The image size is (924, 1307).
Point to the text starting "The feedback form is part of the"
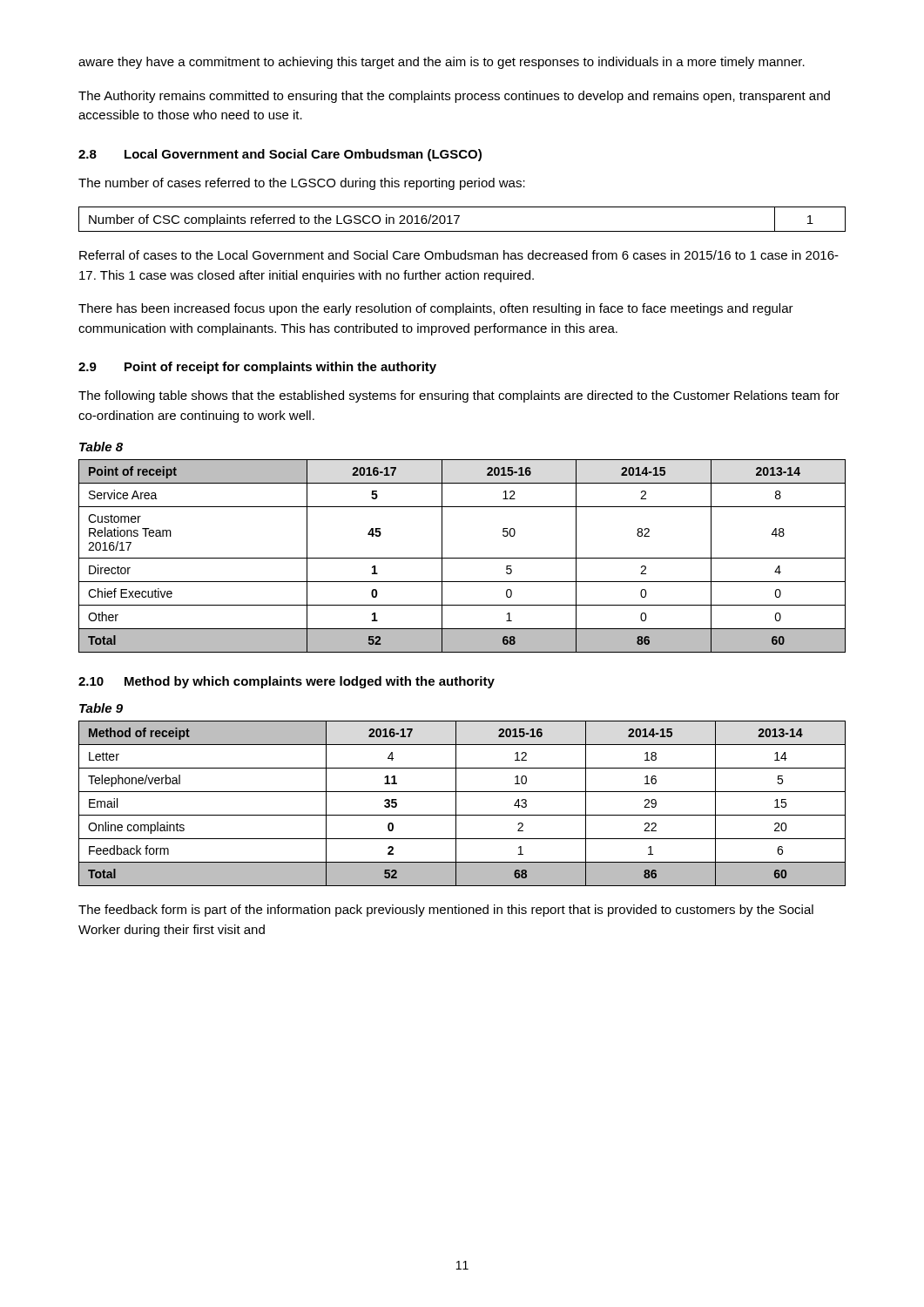click(446, 919)
